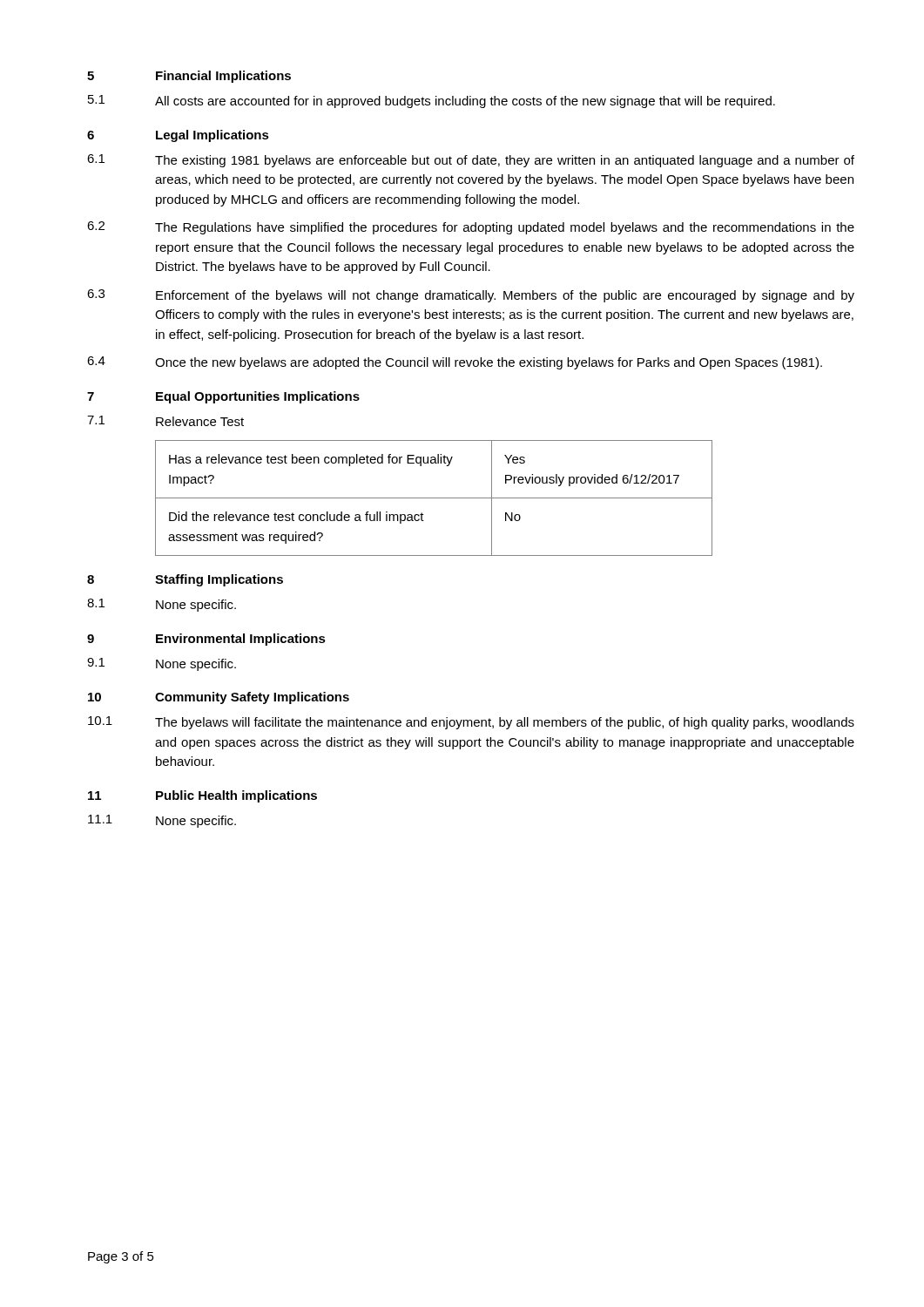Select the text block that says "3 Enforcement of"
The image size is (924, 1307).
tap(471, 315)
